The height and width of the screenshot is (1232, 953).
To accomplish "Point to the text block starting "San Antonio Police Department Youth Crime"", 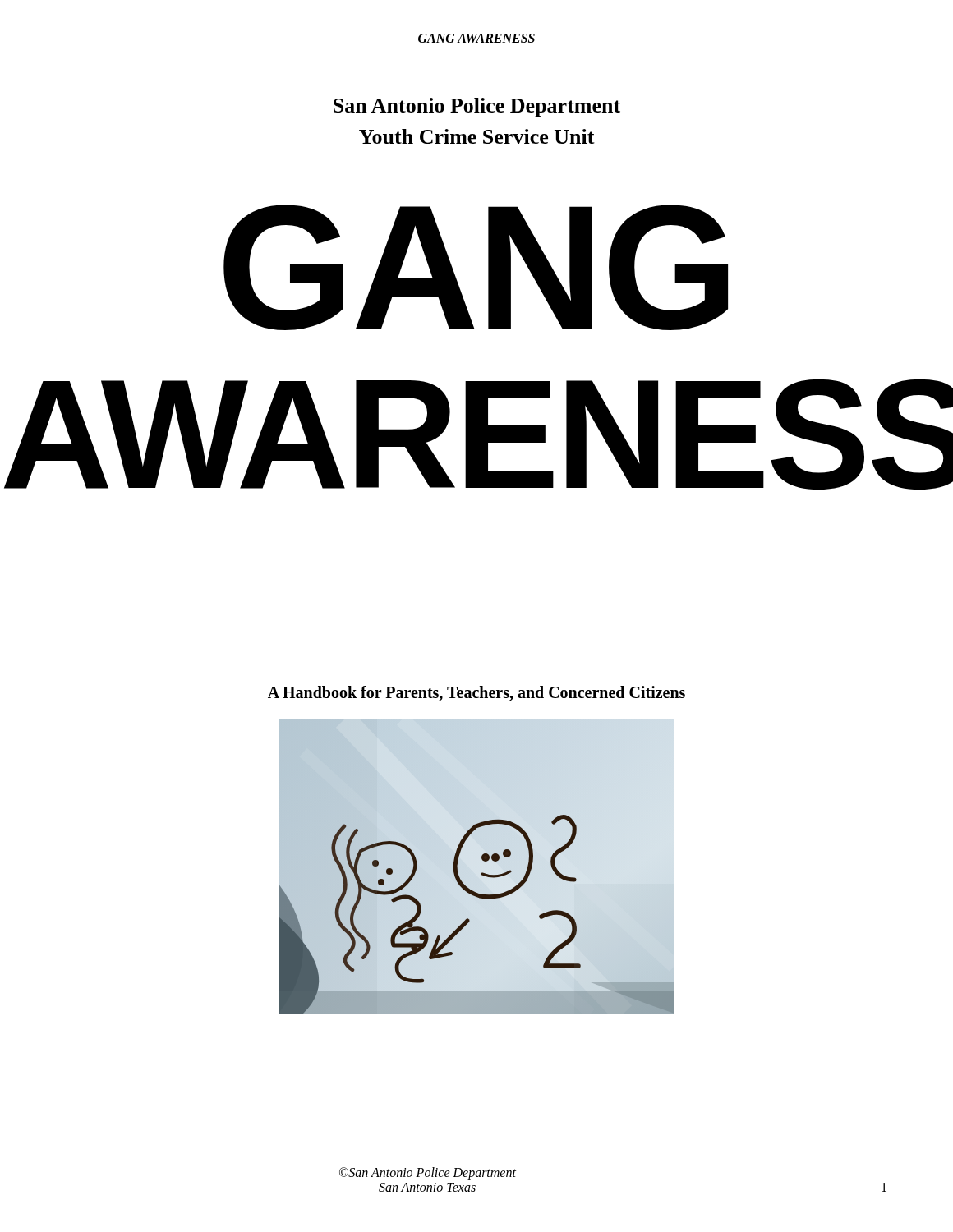I will tap(476, 121).
